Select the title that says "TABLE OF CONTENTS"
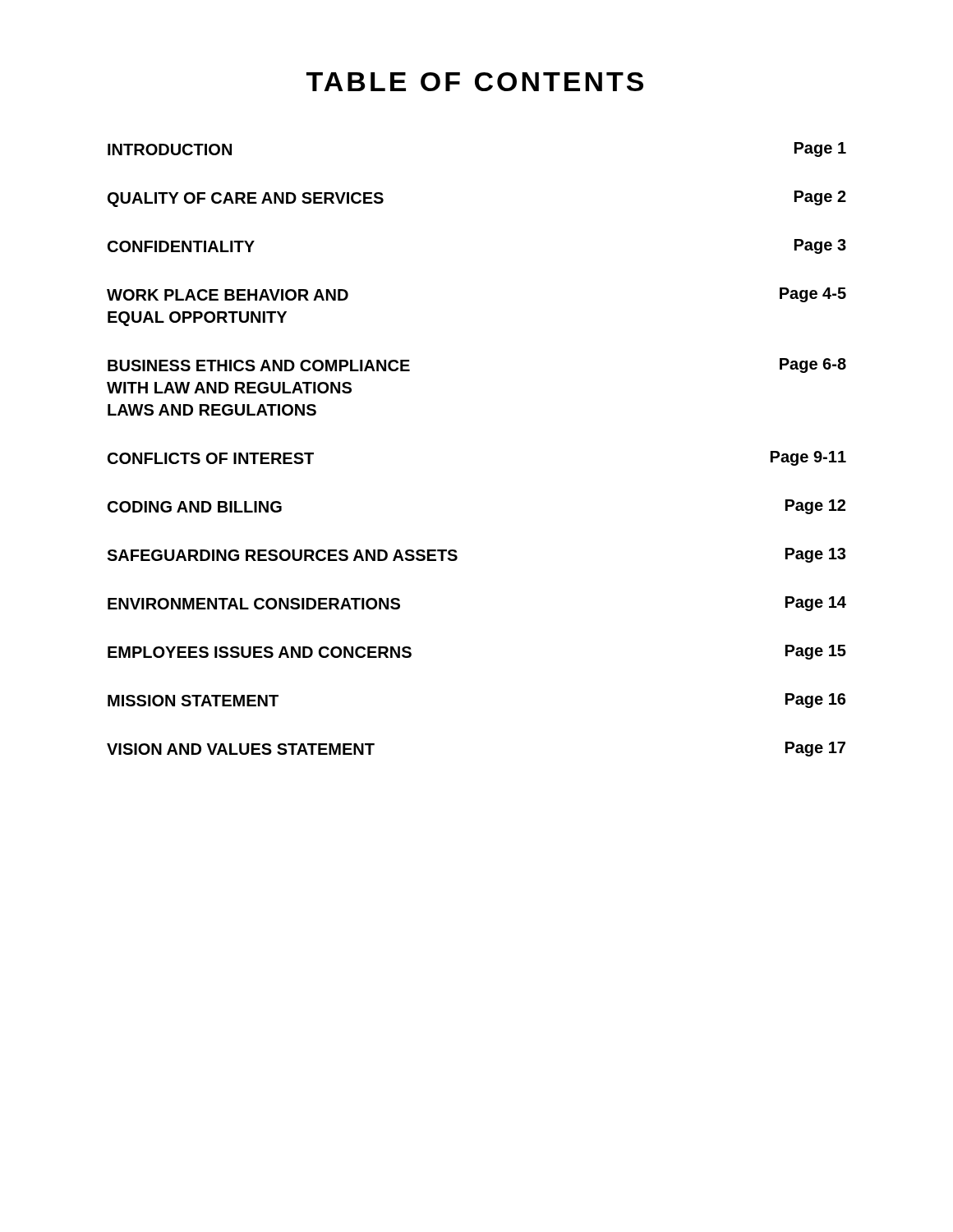The height and width of the screenshot is (1232, 953). tap(476, 82)
